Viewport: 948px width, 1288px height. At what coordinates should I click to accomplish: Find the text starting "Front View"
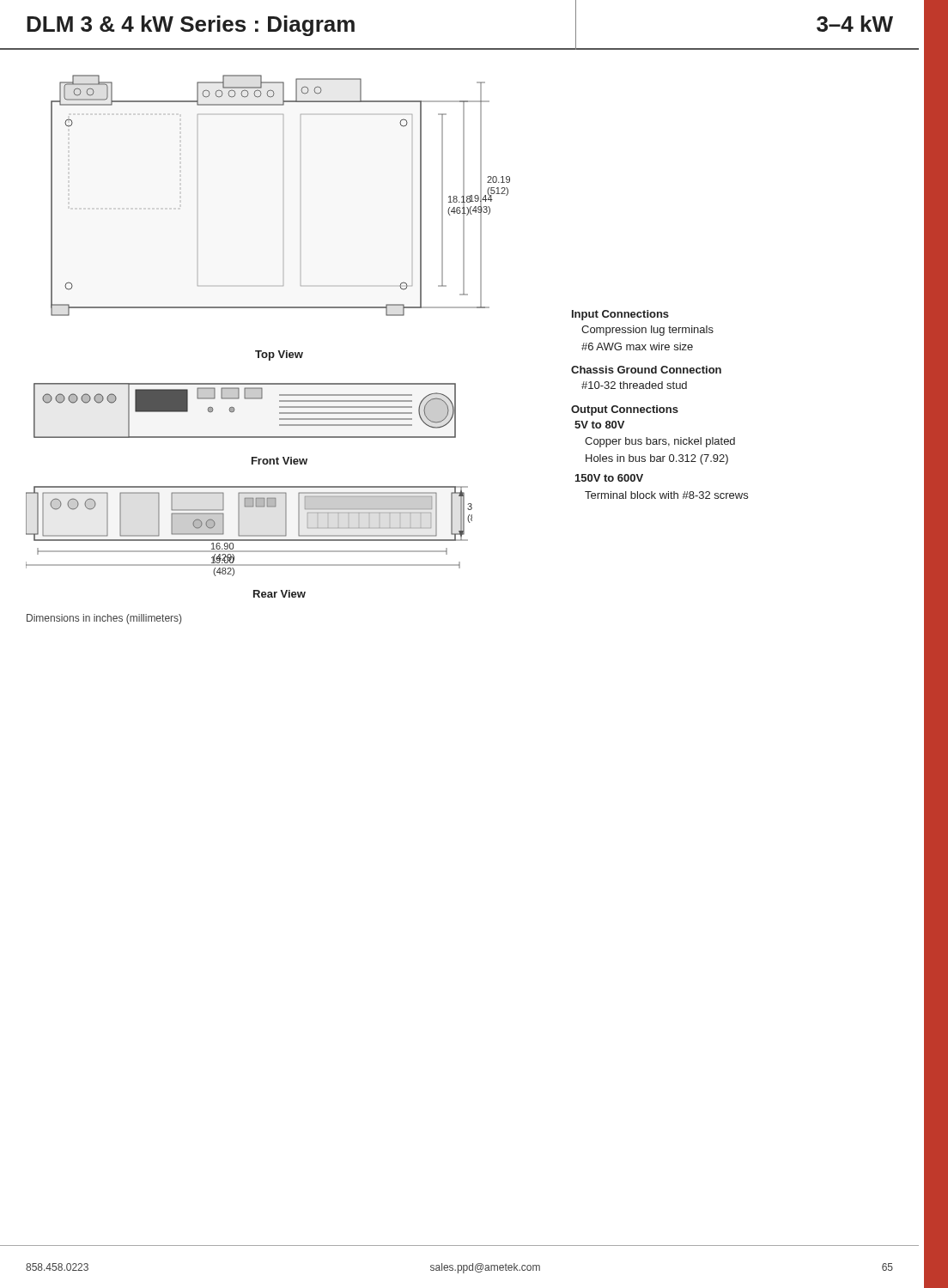click(279, 461)
